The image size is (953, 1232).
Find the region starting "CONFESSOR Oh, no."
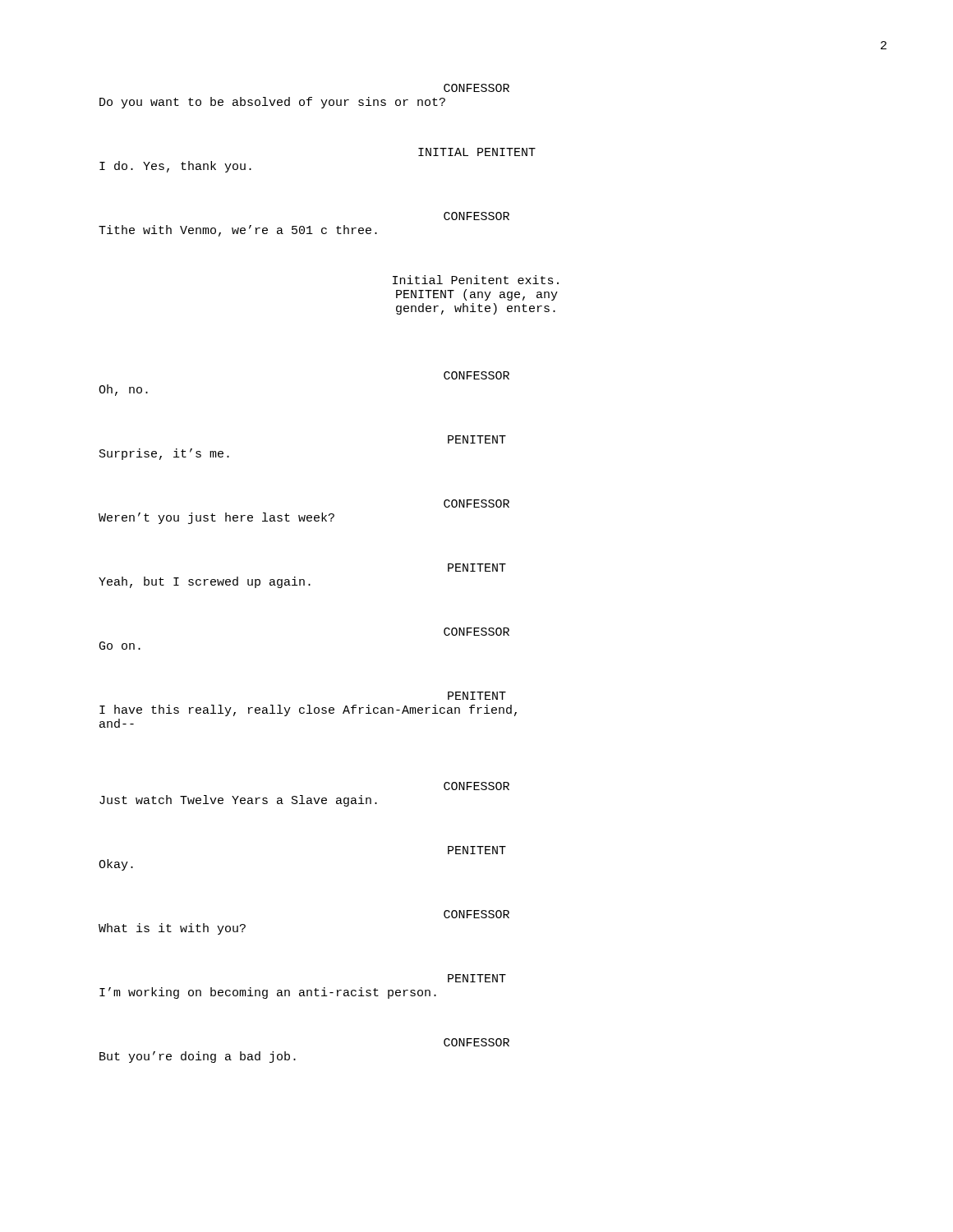(476, 384)
